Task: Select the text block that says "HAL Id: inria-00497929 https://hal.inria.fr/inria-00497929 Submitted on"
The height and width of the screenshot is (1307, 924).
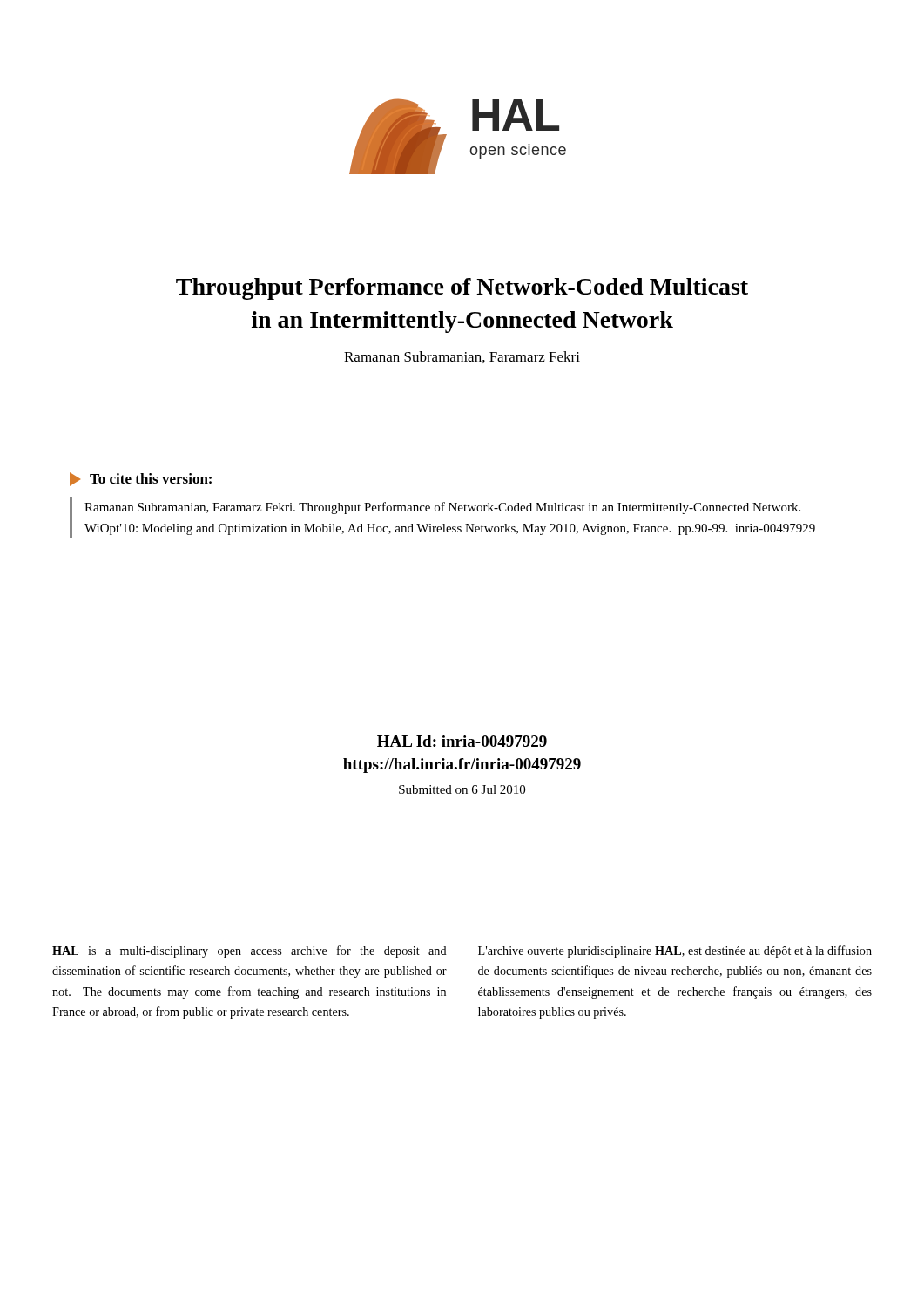Action: [462, 765]
